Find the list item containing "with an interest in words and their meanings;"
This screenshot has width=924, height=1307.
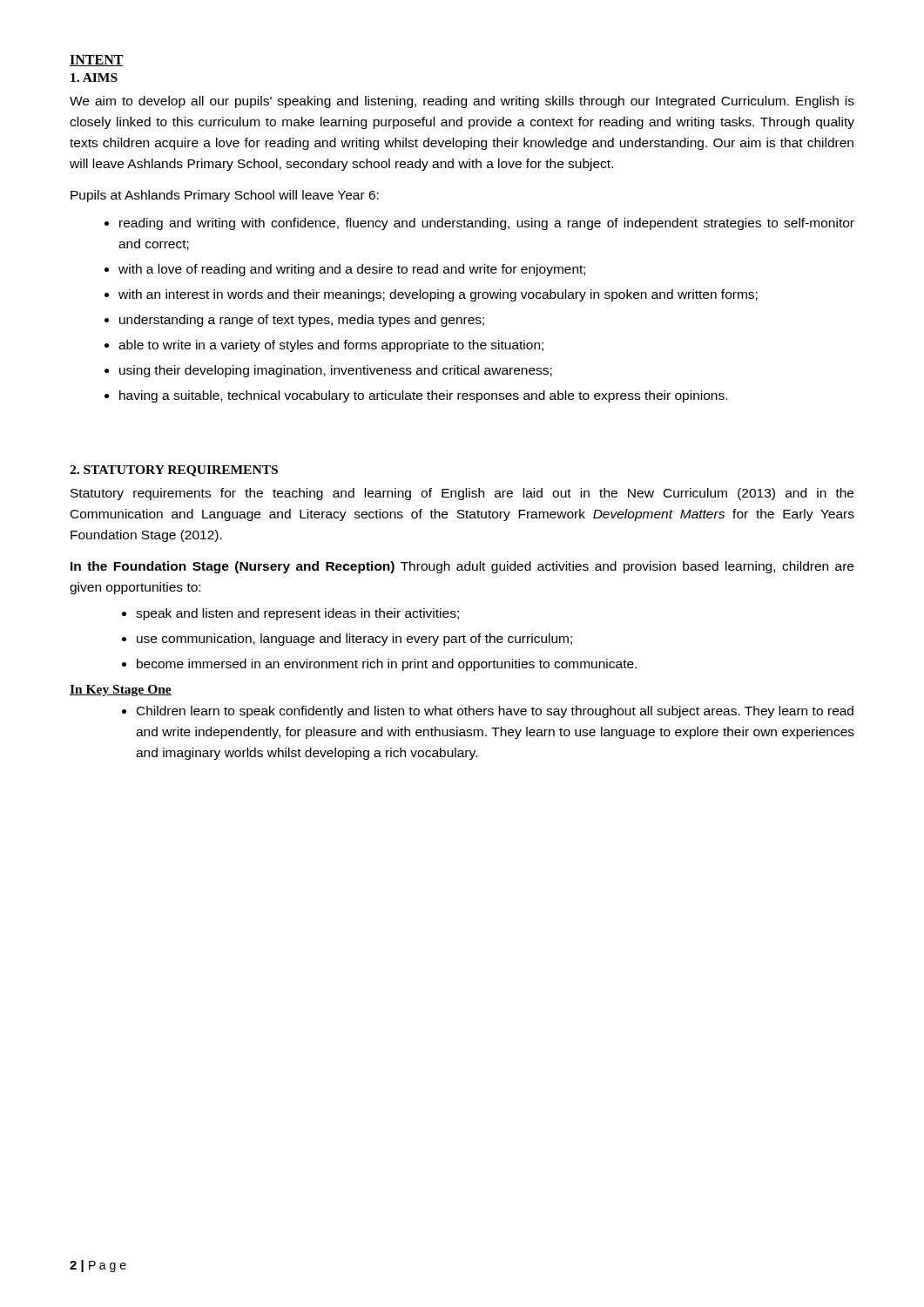click(x=438, y=294)
